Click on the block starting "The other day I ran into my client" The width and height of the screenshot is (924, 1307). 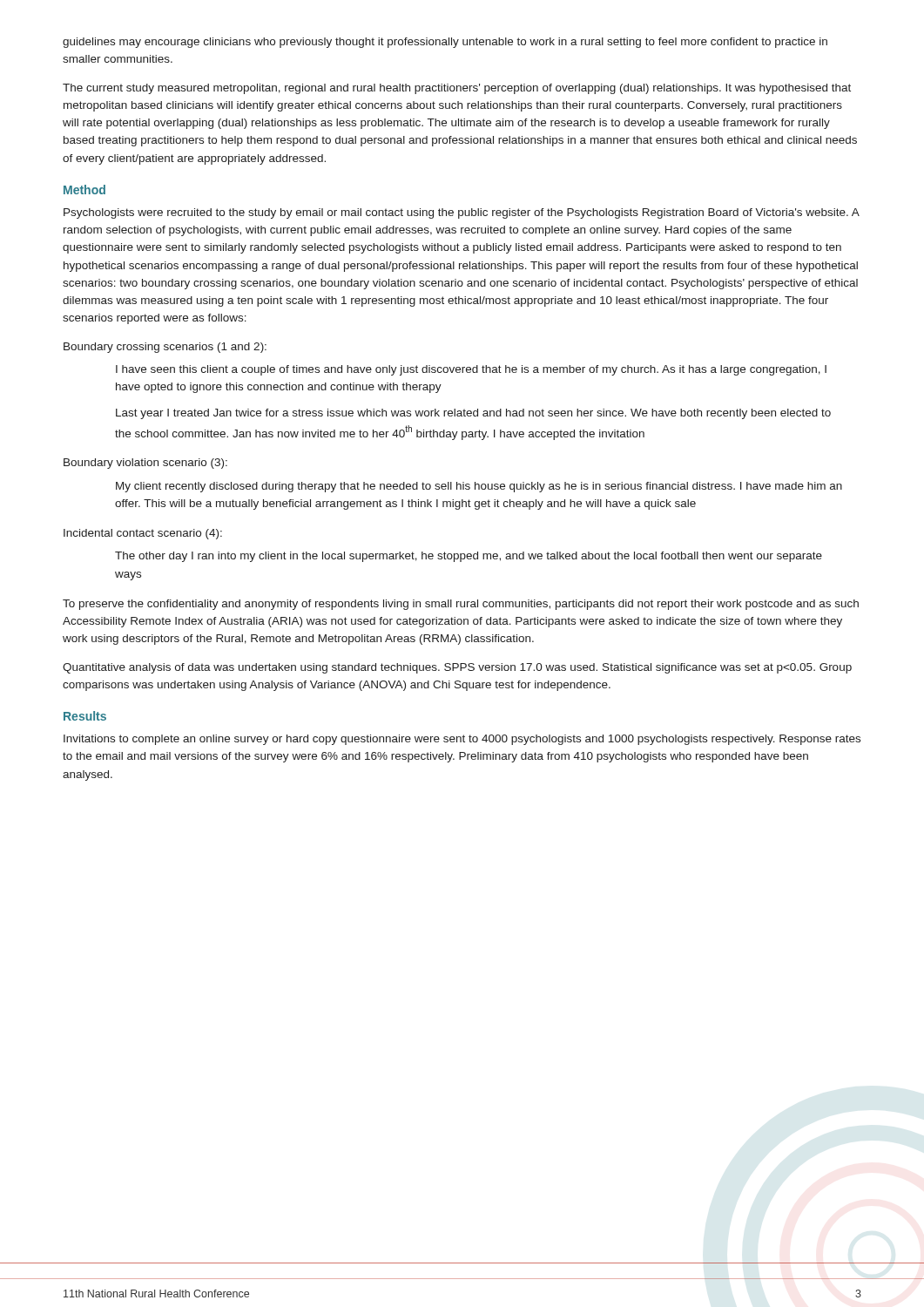469,565
